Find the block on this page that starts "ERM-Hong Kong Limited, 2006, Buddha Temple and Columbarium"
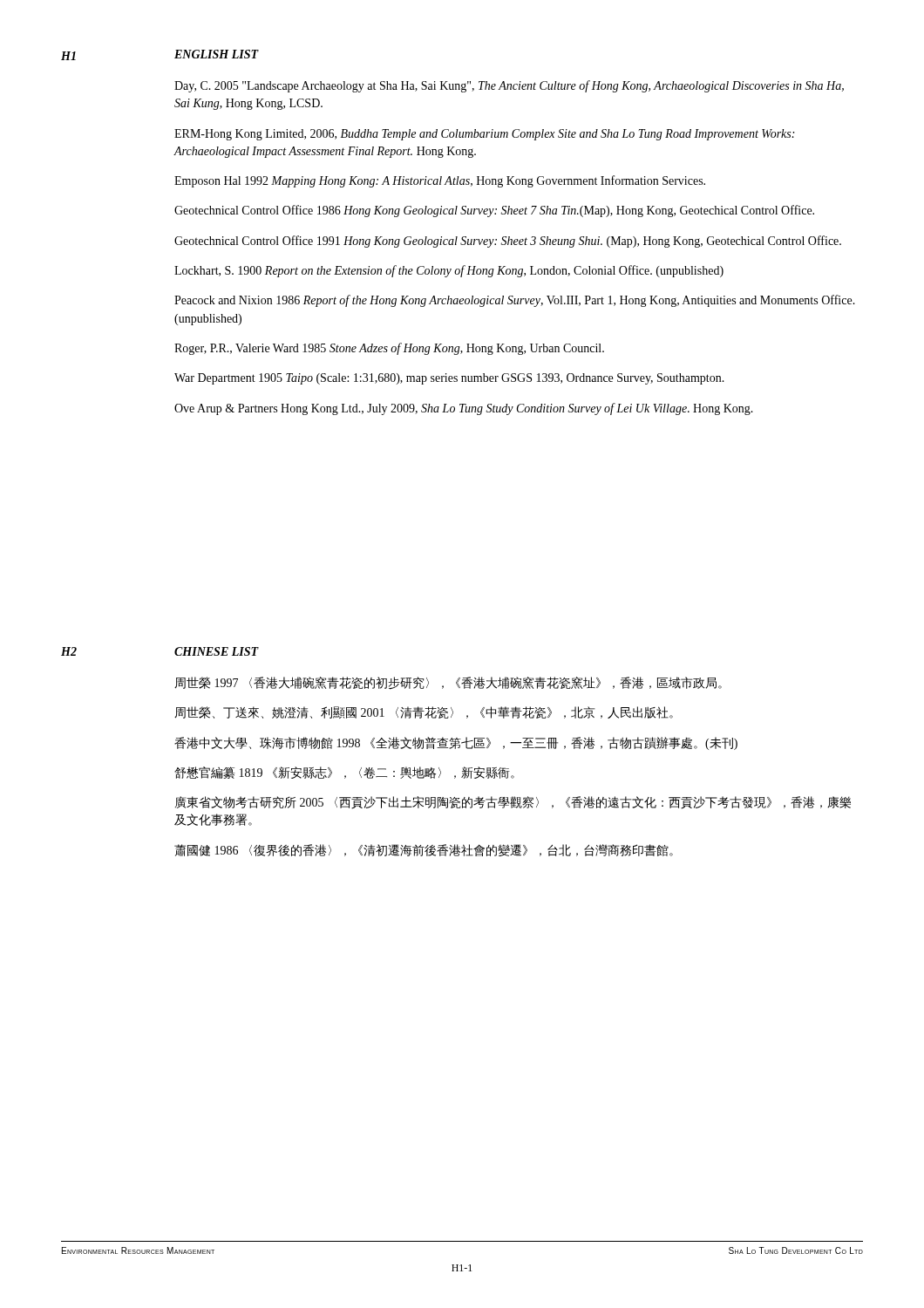924x1308 pixels. pyautogui.click(x=485, y=142)
